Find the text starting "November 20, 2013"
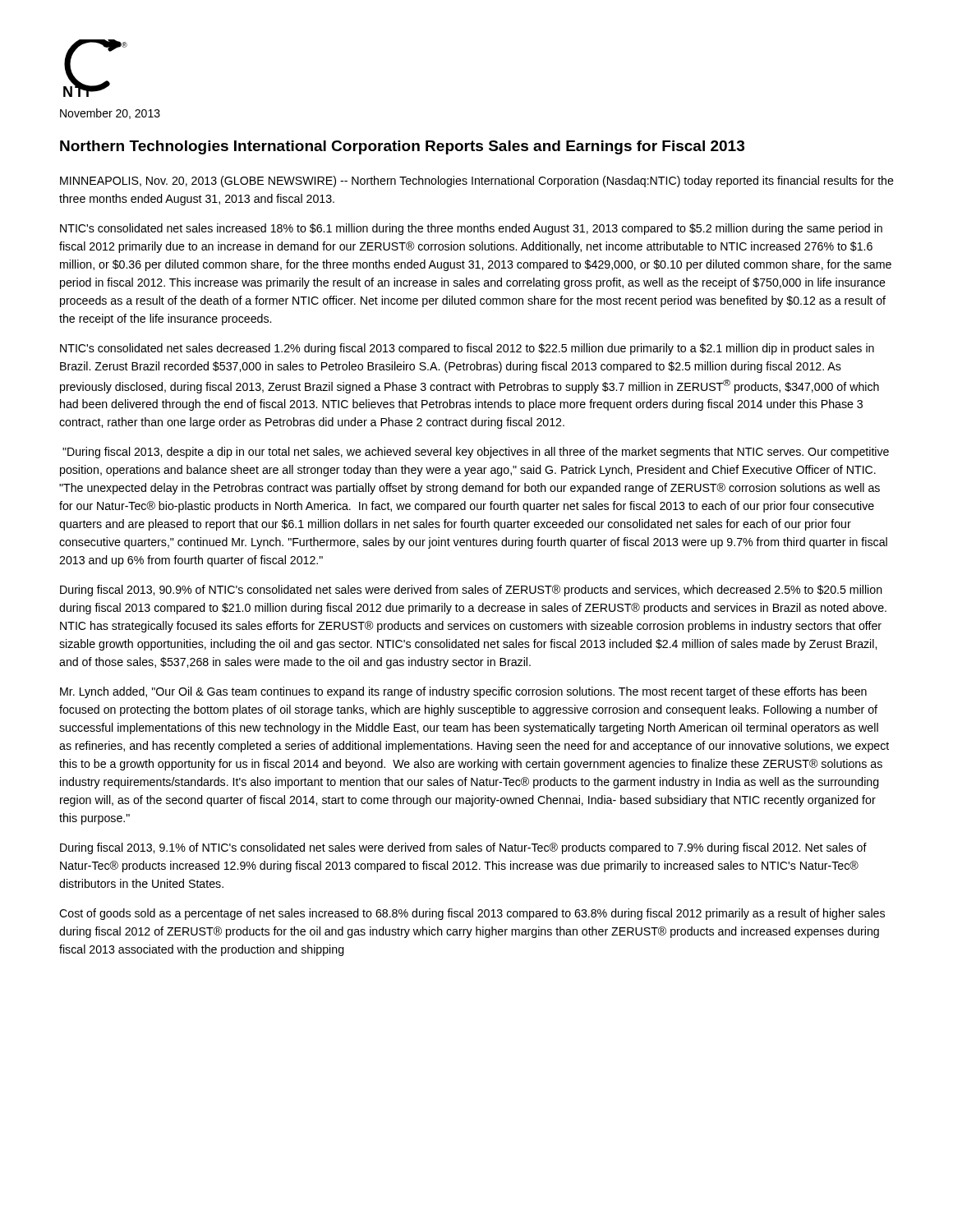This screenshot has height=1232, width=953. 110,113
